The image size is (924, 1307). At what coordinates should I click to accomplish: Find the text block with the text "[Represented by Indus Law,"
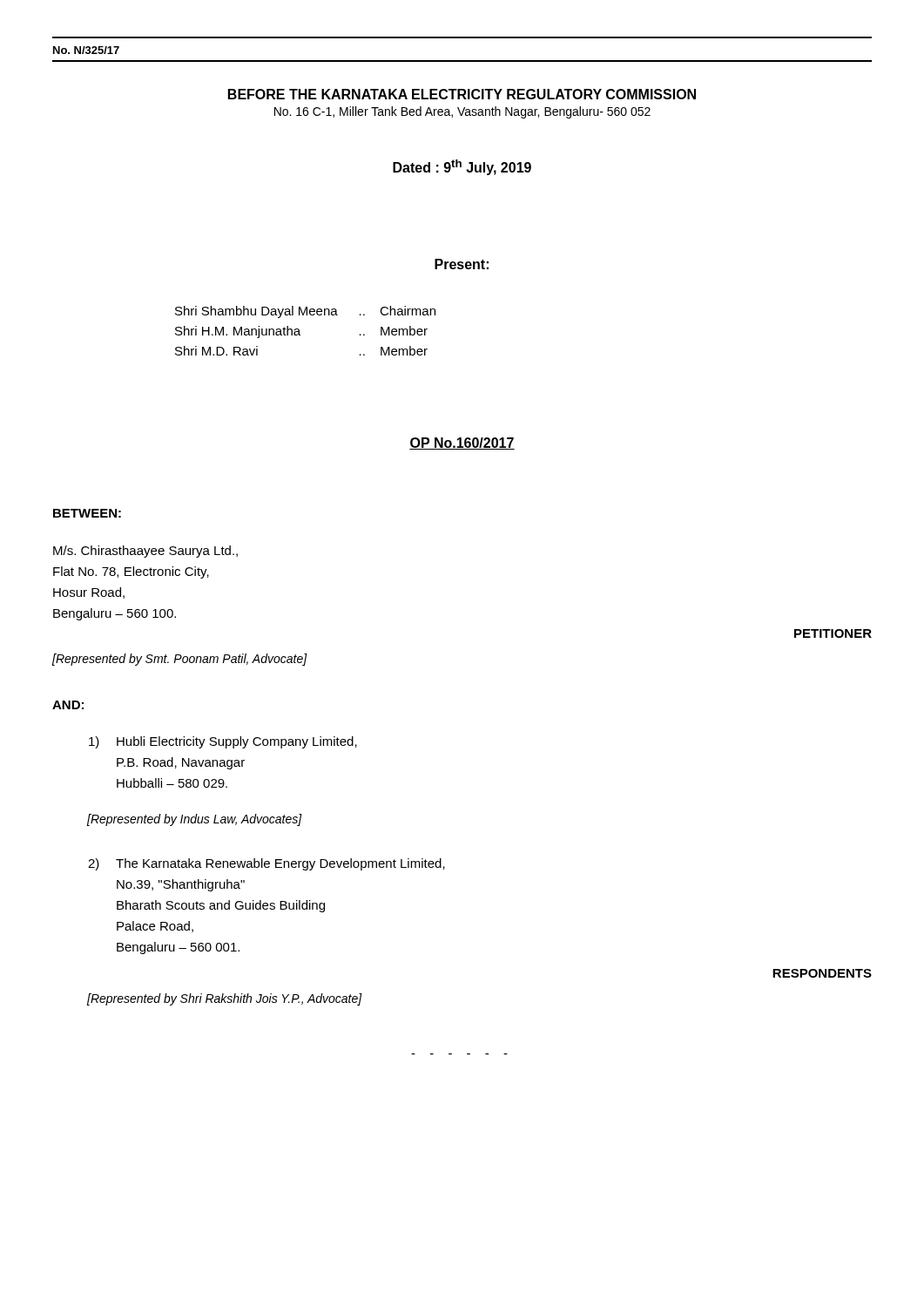[x=194, y=819]
